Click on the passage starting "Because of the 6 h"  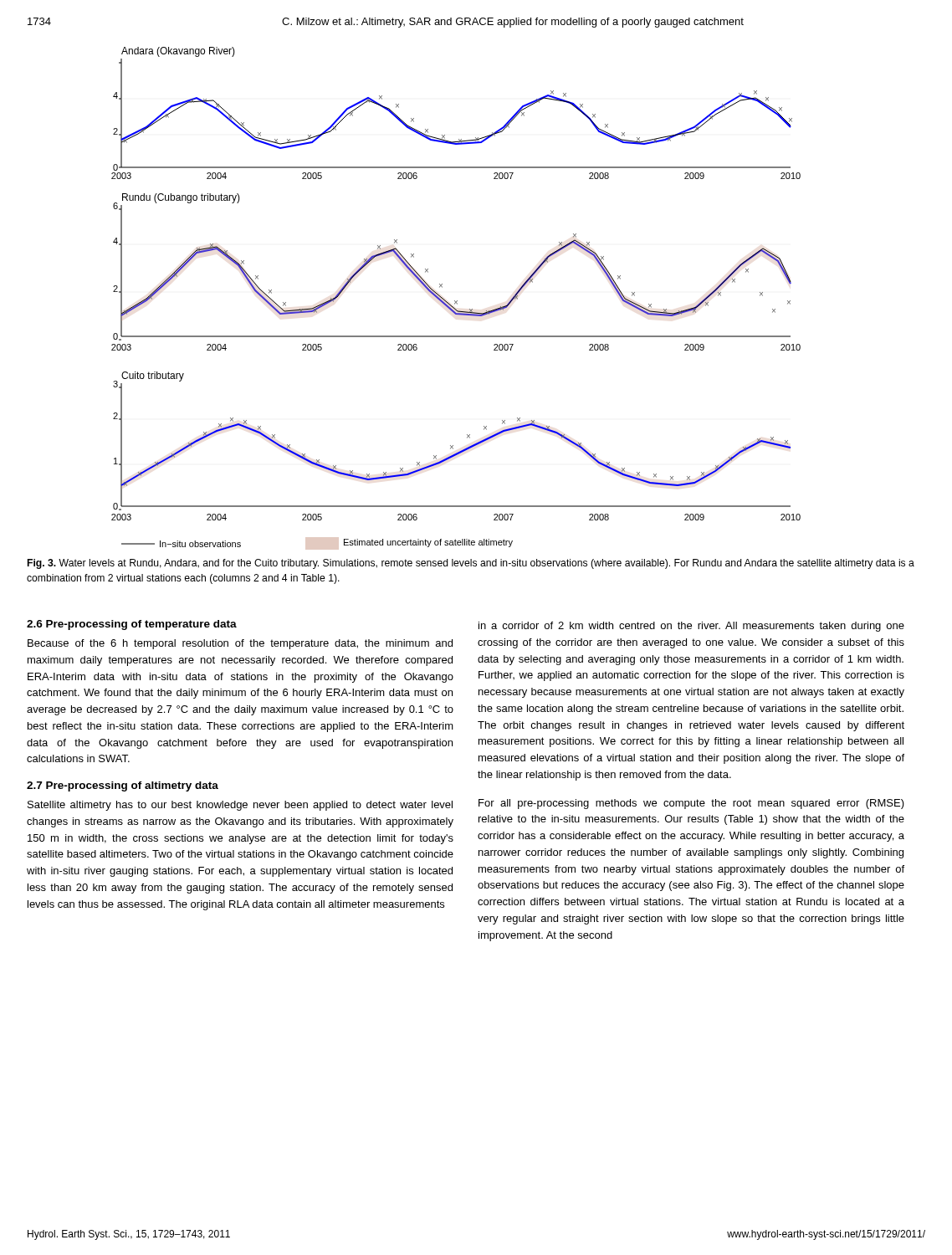(x=240, y=701)
